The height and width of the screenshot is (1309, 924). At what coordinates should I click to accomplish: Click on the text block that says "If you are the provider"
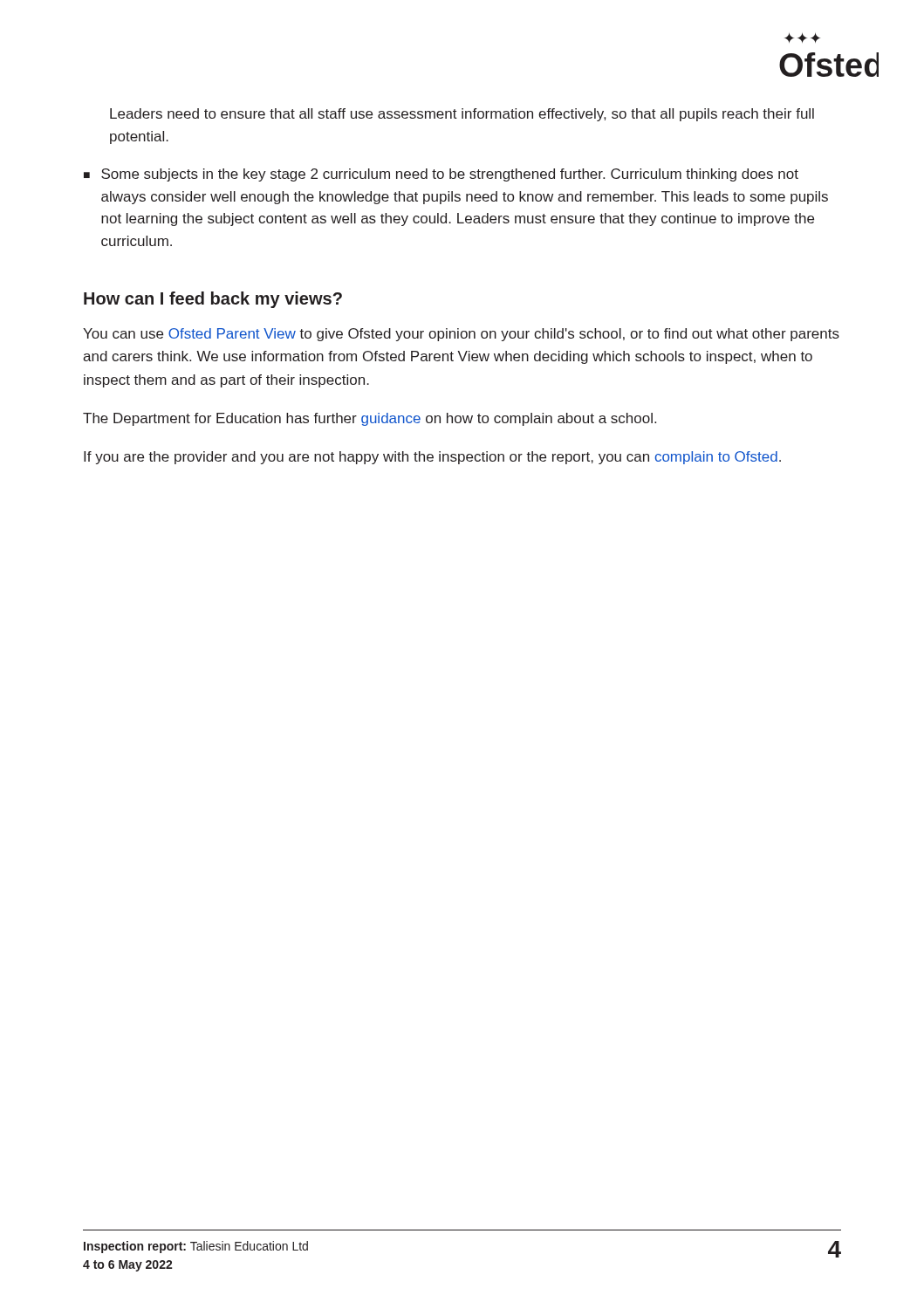point(433,457)
